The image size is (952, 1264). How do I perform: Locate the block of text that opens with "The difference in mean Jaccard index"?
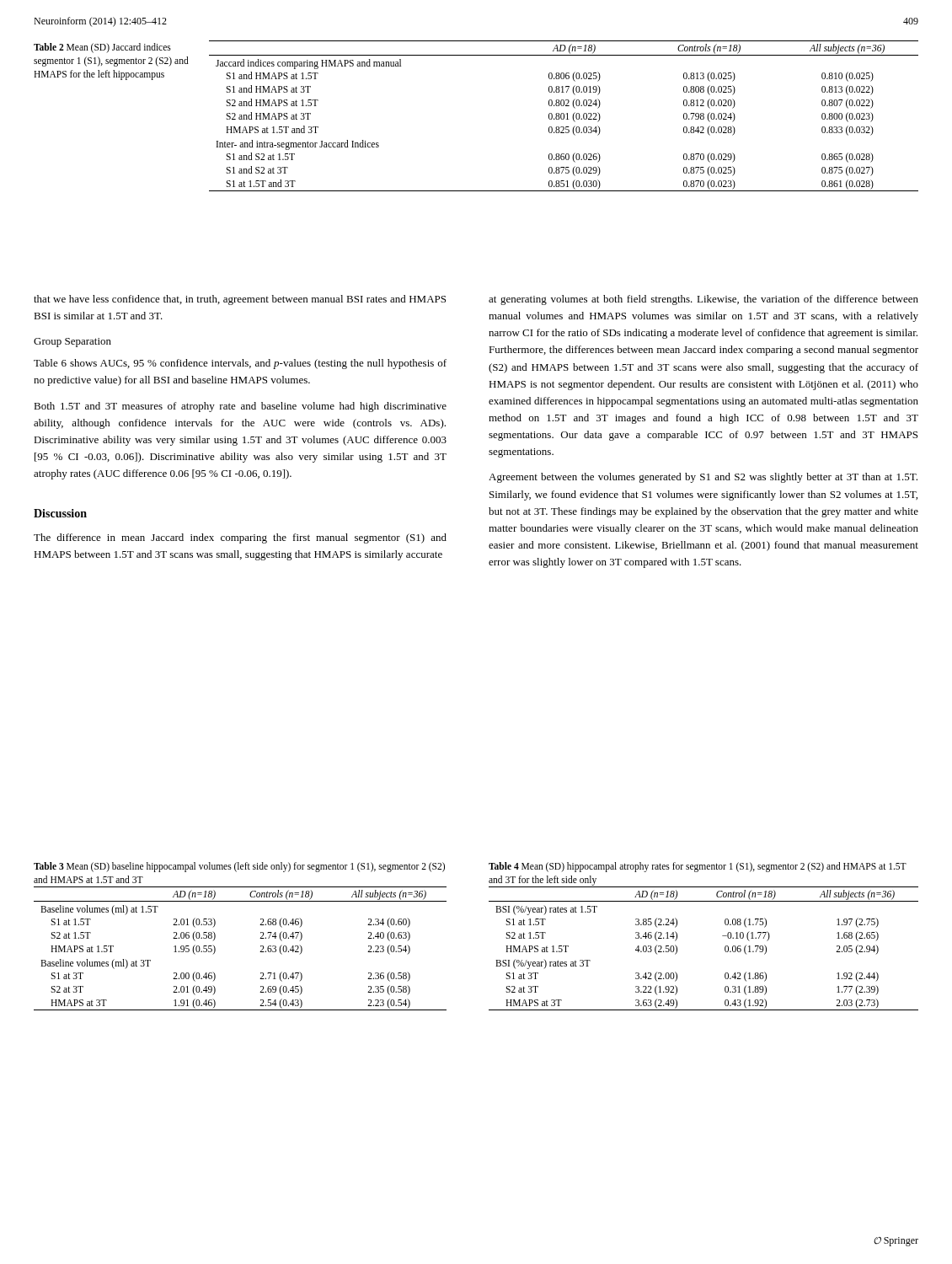pos(240,546)
